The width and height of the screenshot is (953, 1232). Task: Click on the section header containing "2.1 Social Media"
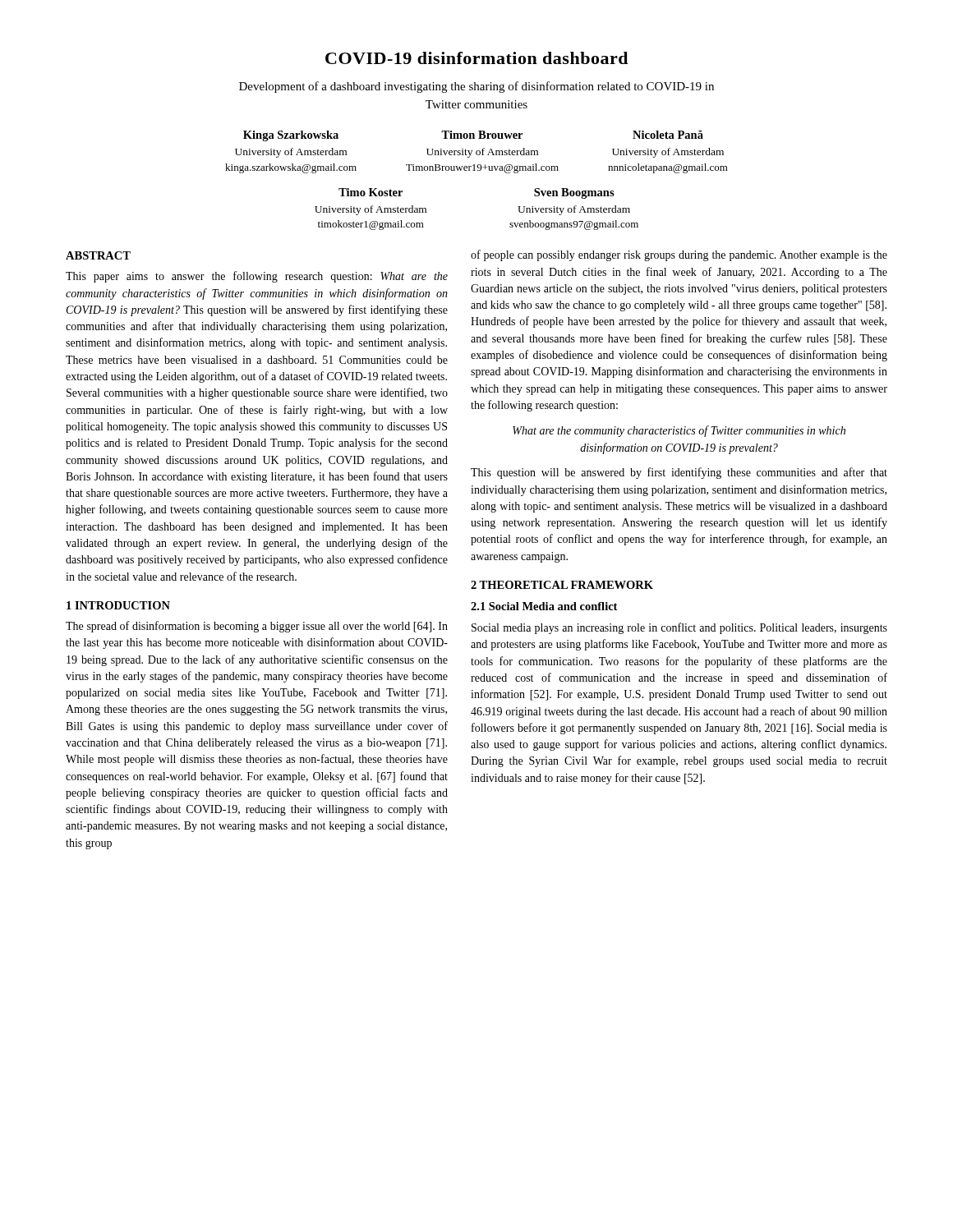click(544, 606)
